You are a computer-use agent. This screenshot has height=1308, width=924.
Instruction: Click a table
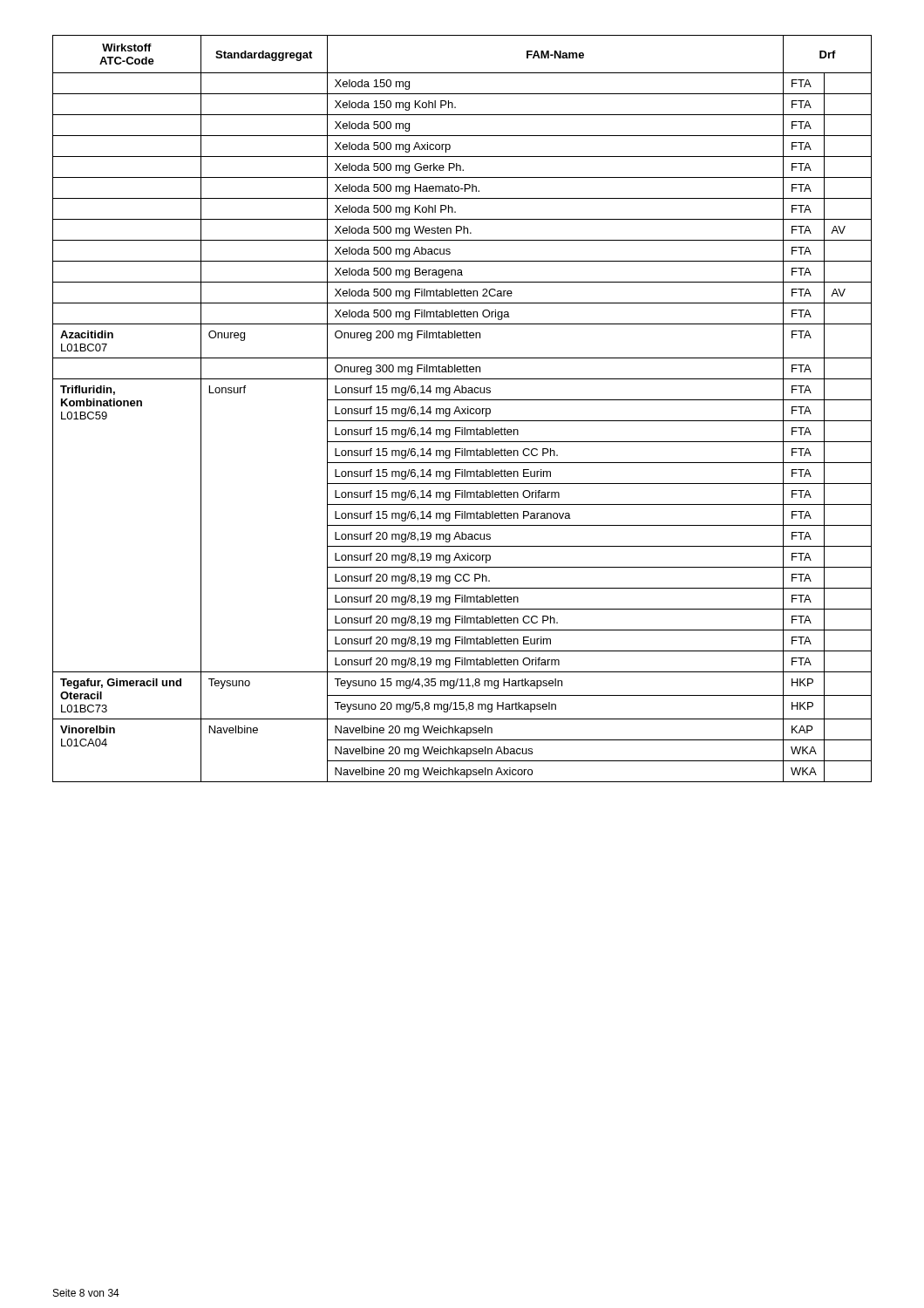click(462, 409)
